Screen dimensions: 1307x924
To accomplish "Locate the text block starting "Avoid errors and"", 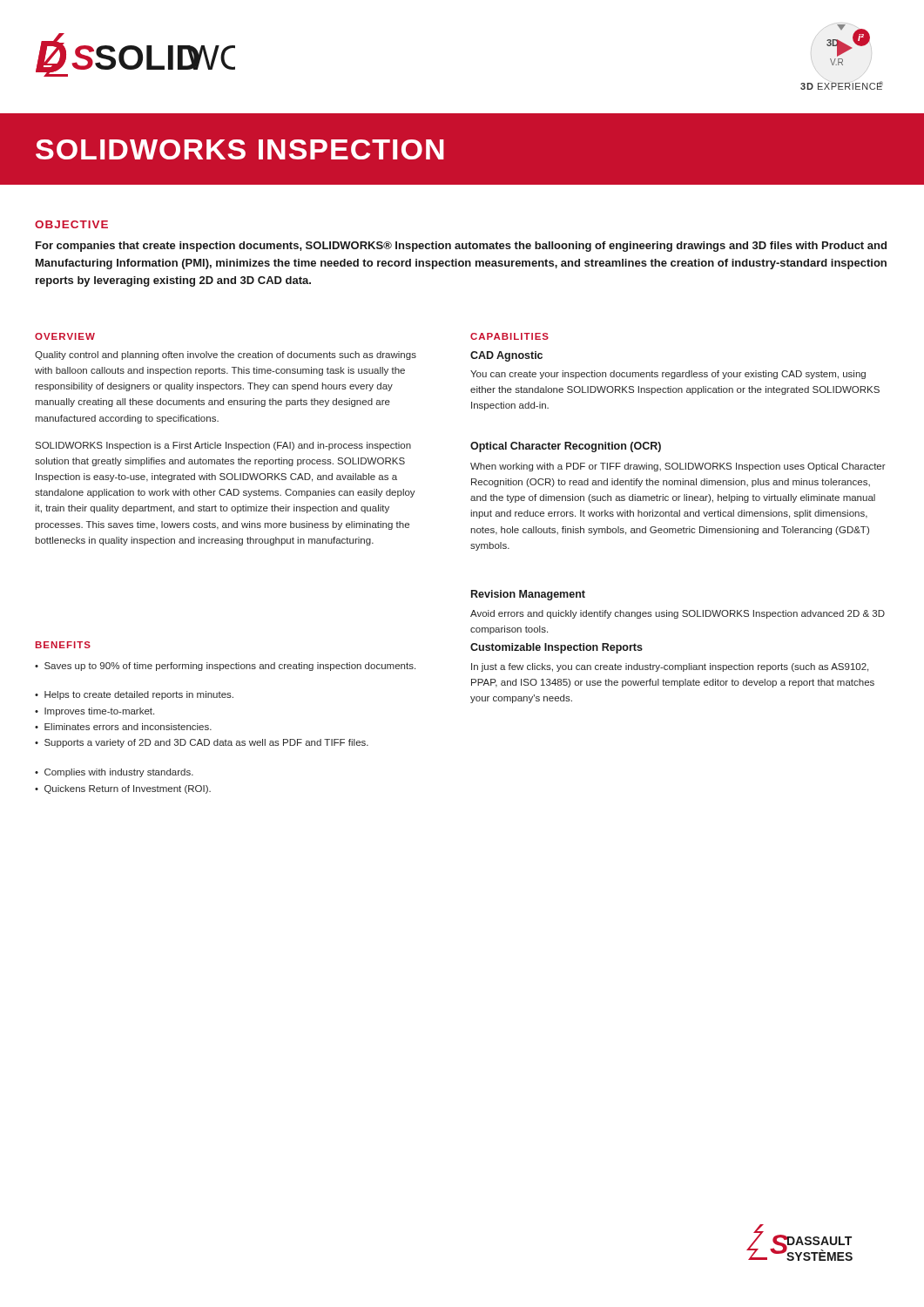I will 680,621.
